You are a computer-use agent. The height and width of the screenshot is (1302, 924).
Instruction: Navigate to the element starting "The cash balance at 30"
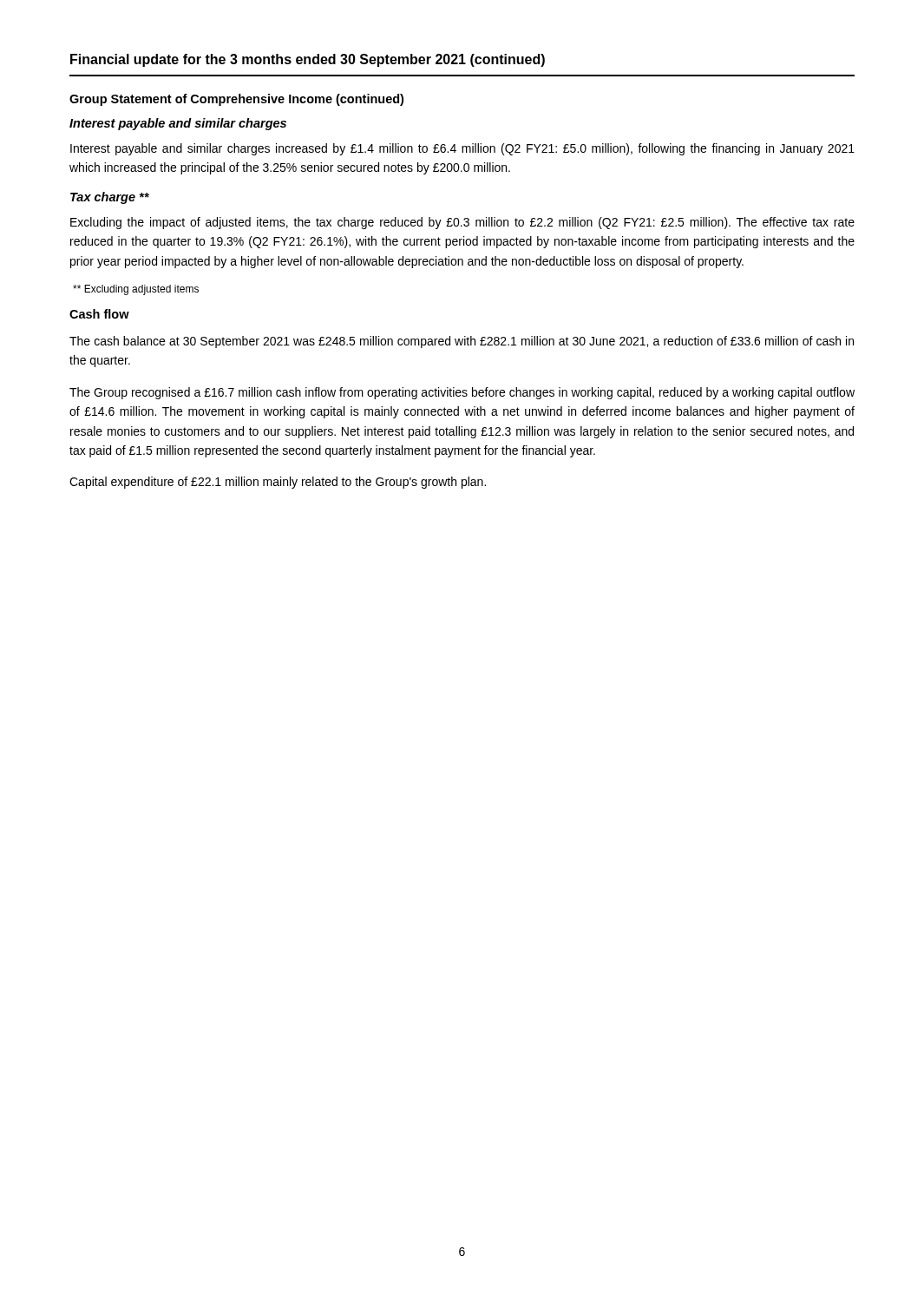(462, 351)
